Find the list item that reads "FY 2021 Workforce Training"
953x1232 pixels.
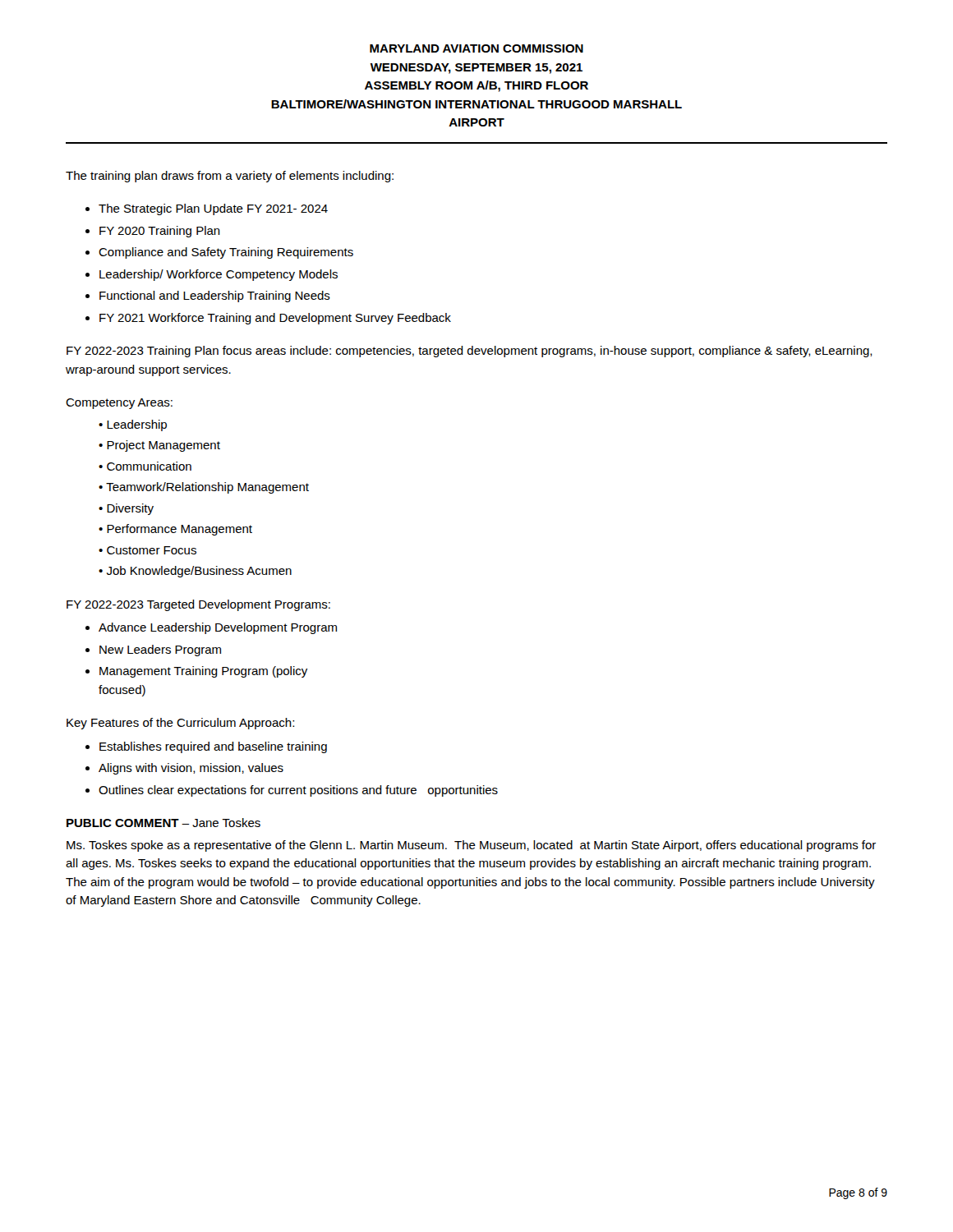coord(275,317)
